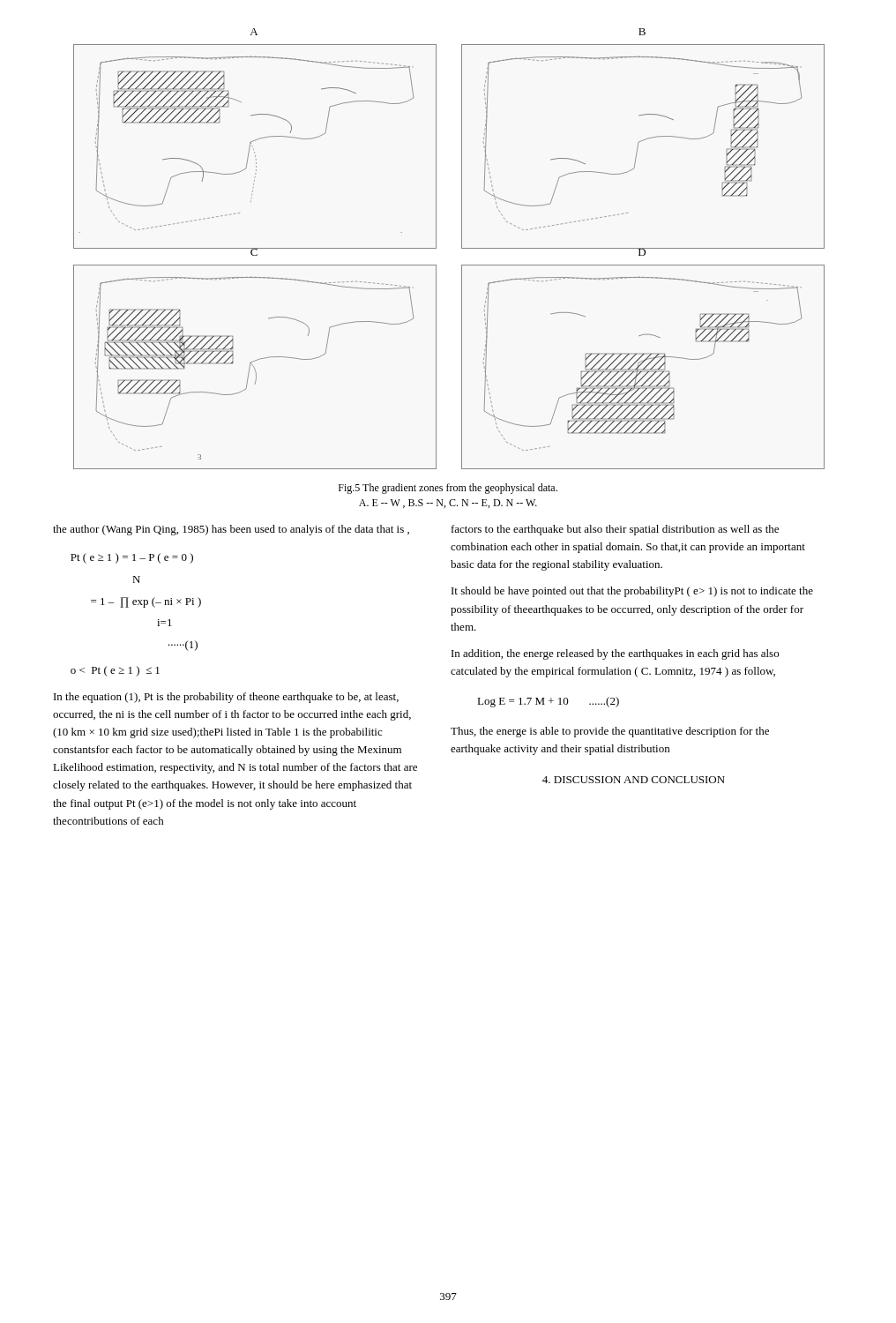The width and height of the screenshot is (896, 1323).
Task: Click the passage that begins "the author (Wang Pin"
Action: (231, 529)
